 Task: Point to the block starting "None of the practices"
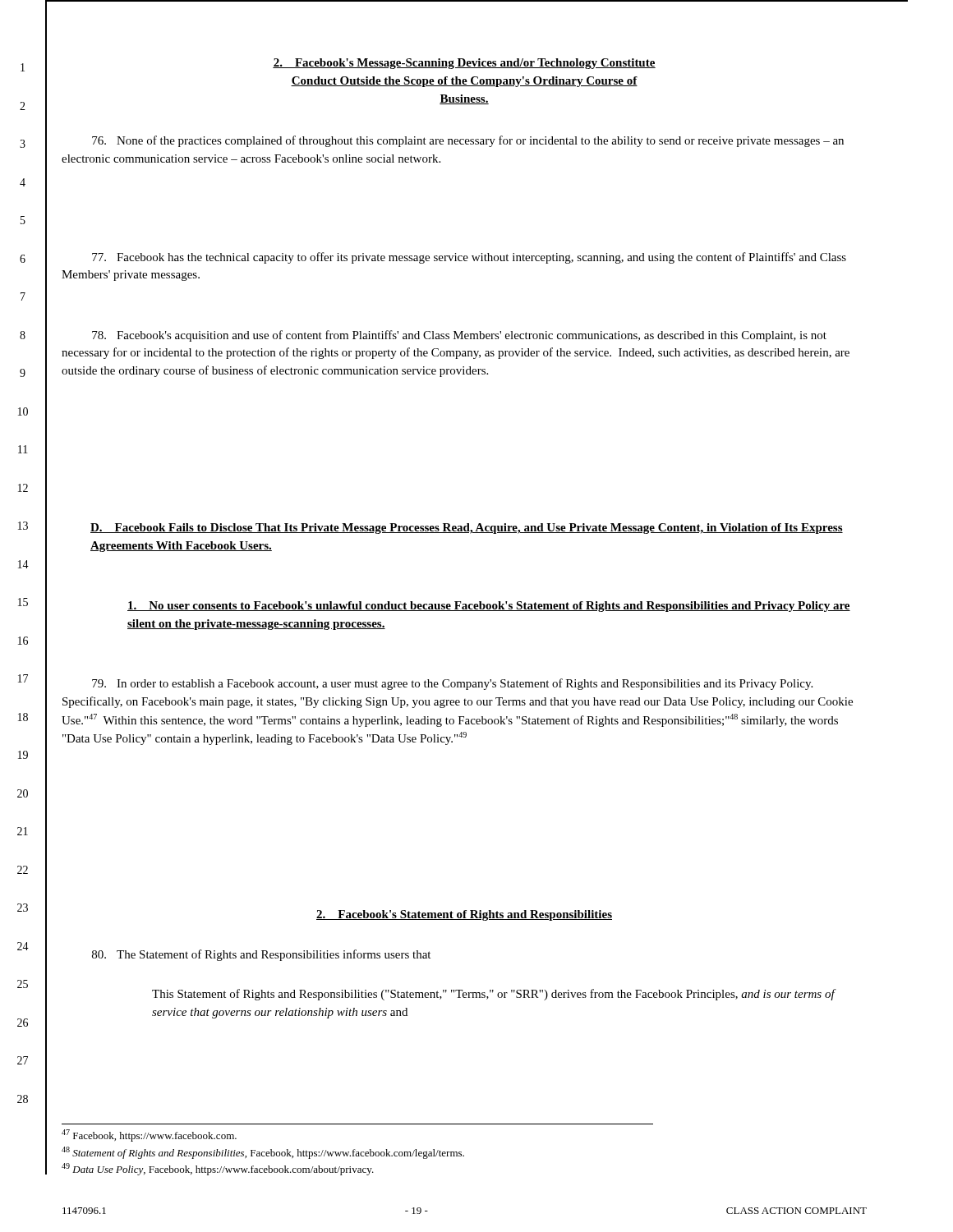tap(453, 149)
